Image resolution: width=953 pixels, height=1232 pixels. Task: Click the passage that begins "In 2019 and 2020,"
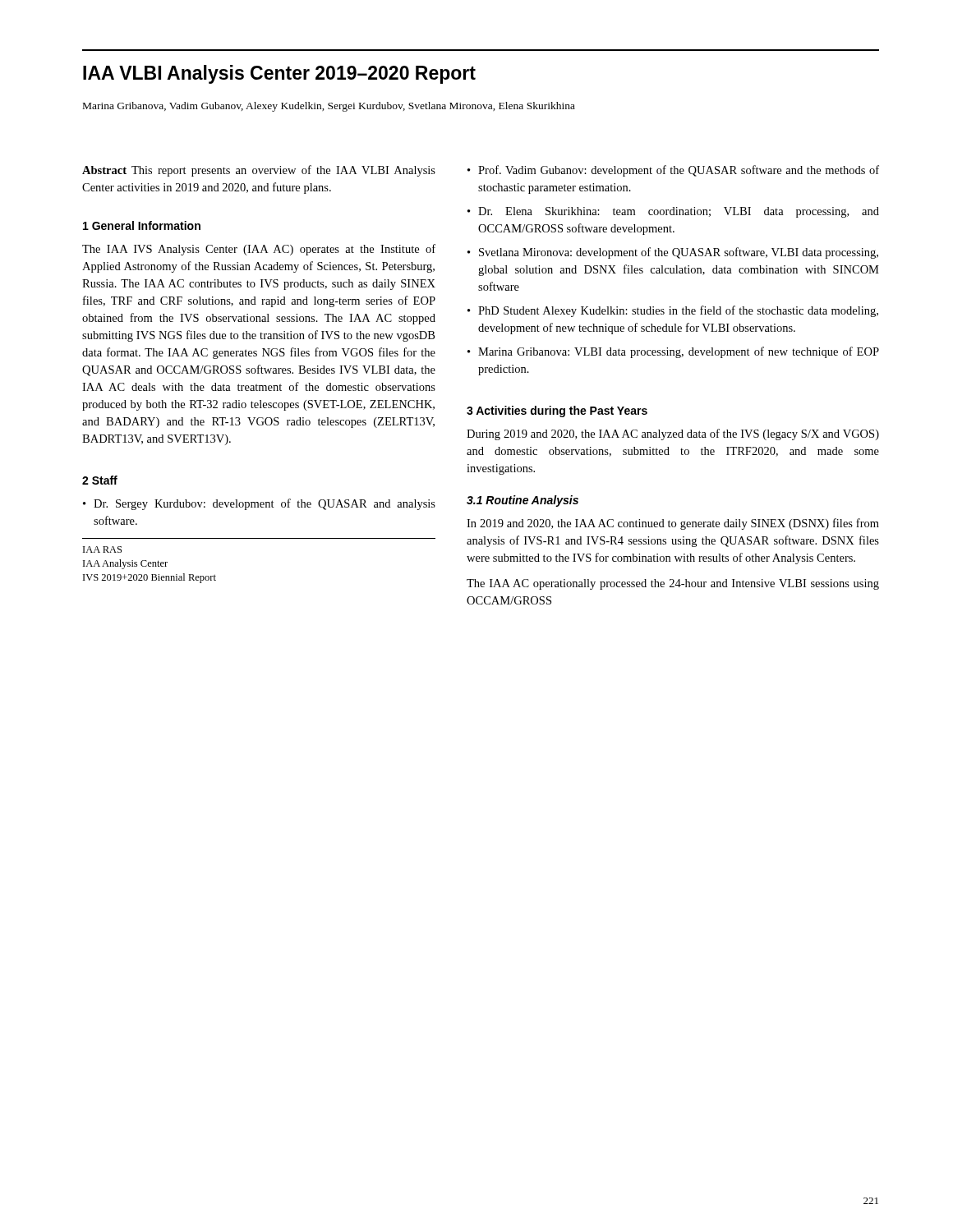coord(673,562)
